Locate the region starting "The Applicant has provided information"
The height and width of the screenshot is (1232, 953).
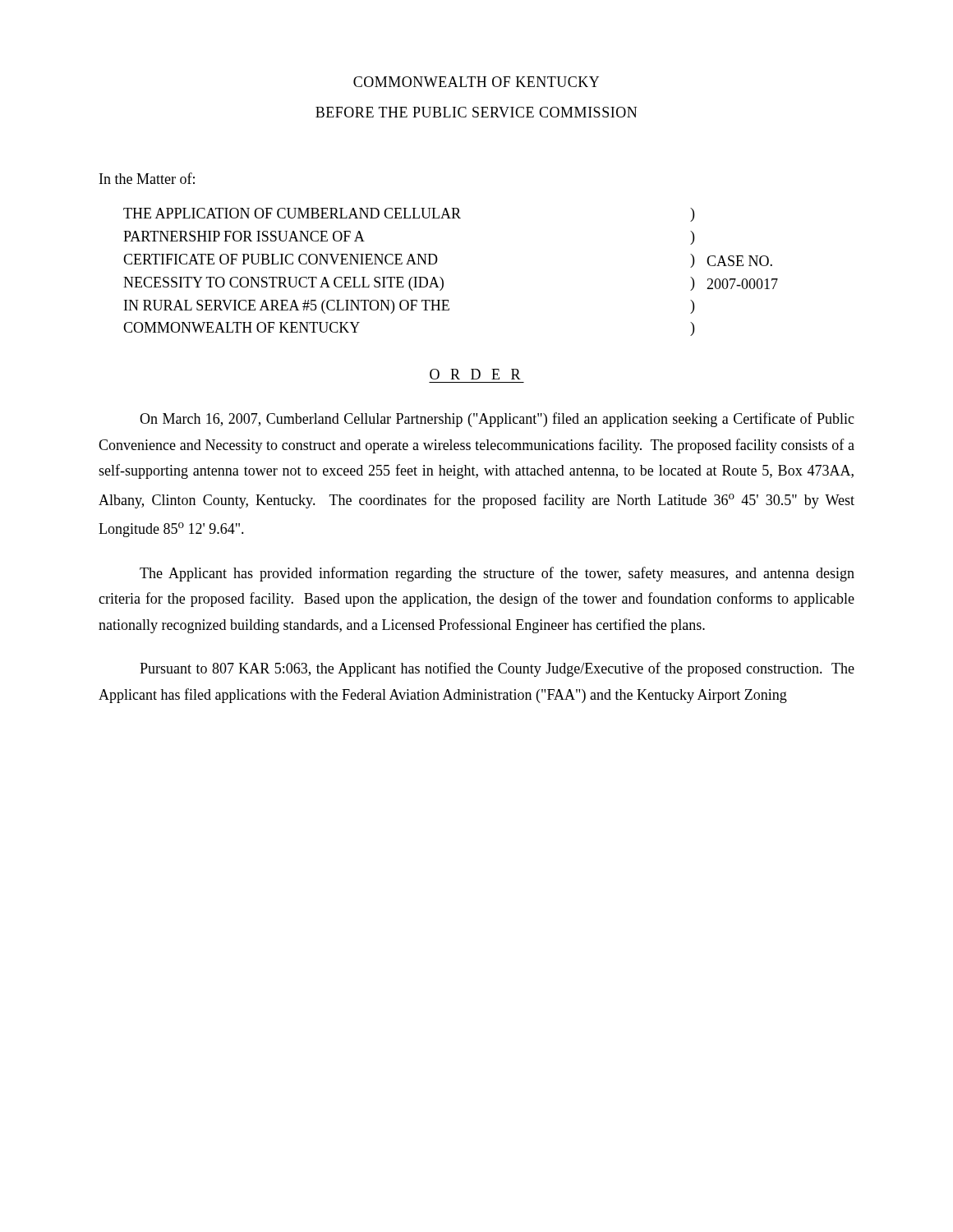[476, 599]
